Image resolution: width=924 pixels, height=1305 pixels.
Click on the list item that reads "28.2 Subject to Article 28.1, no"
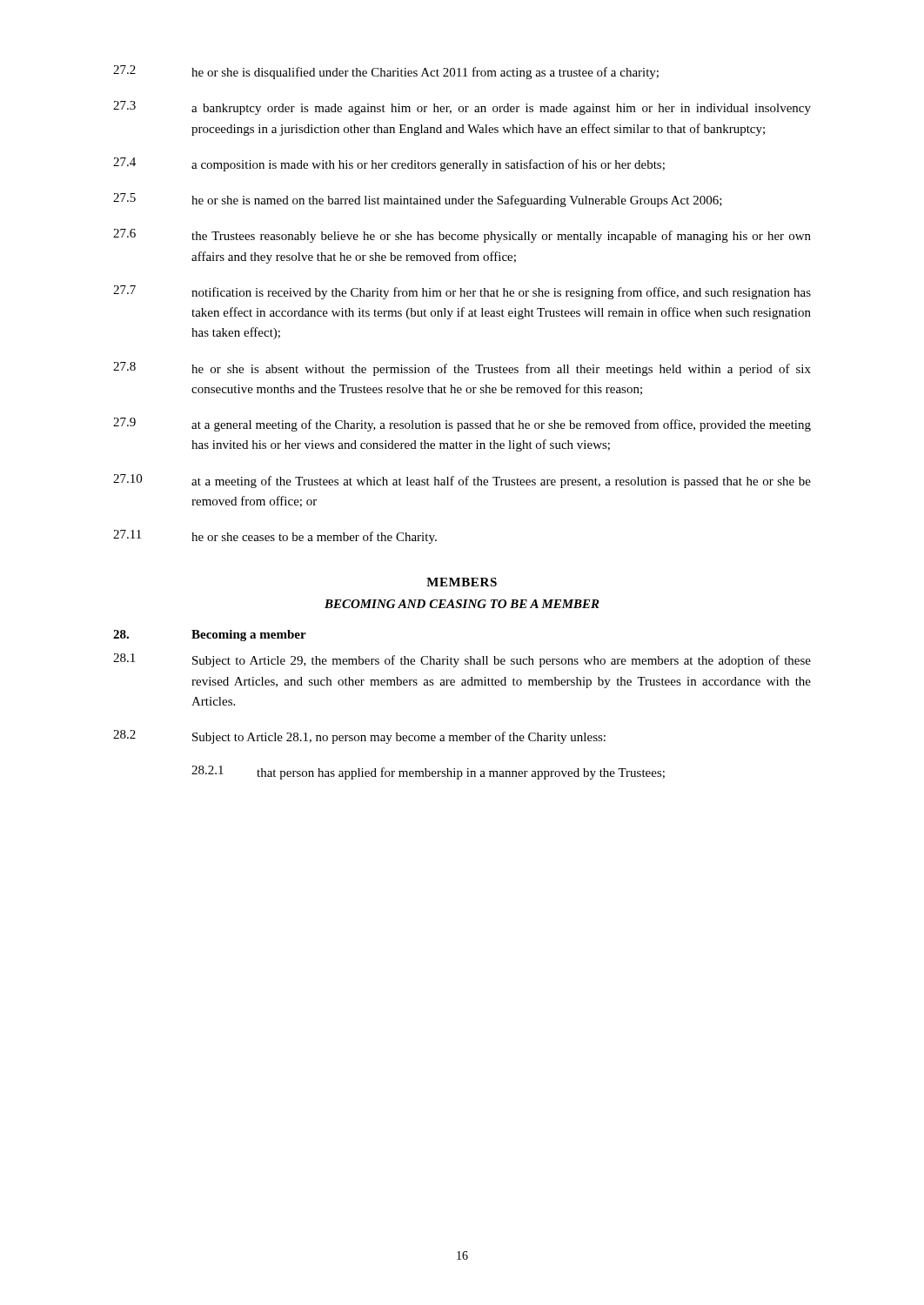coord(462,737)
